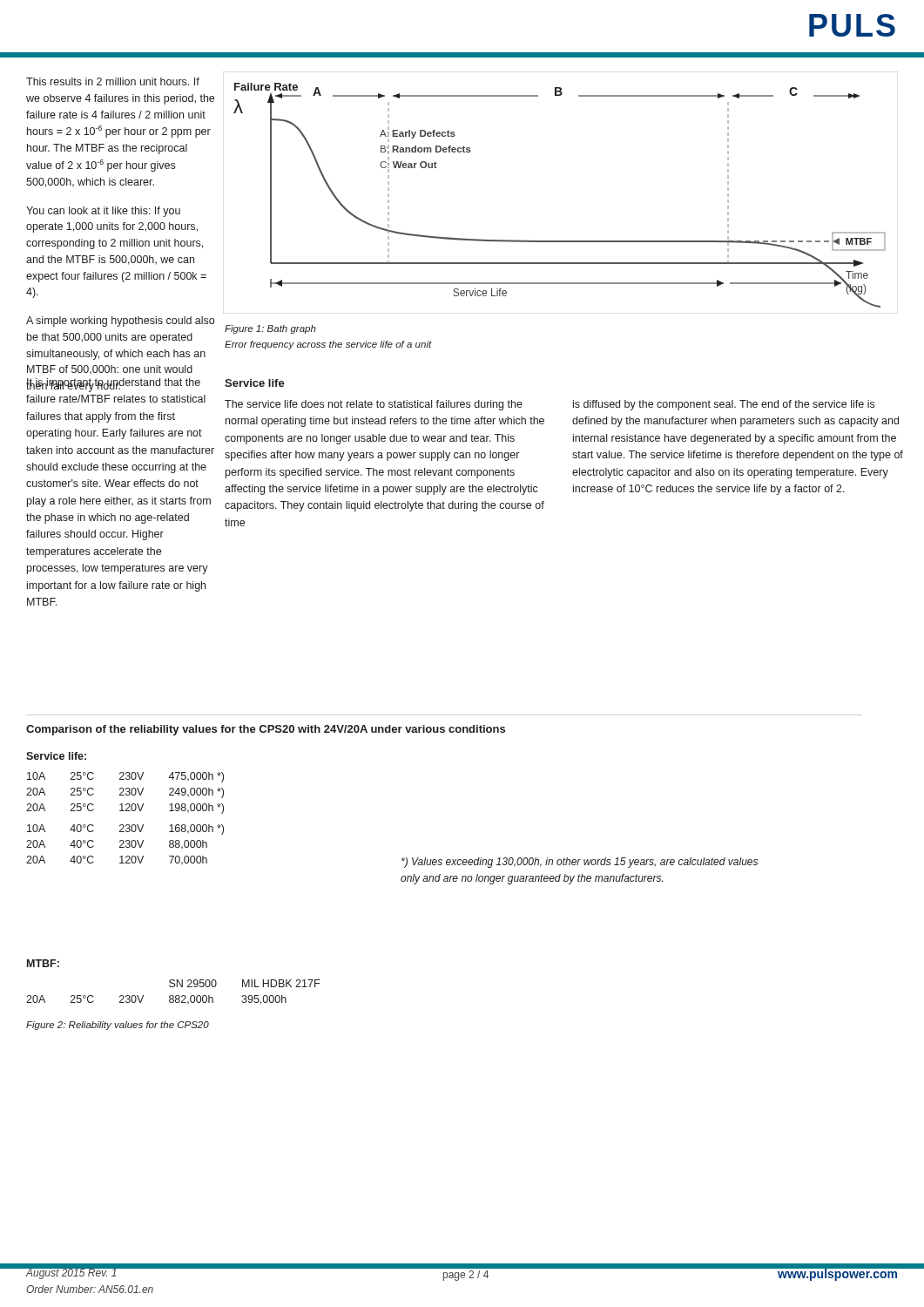Viewport: 924px width, 1307px height.
Task: Find the text block with the text ") Values exceeding 130,000h, in other"
Action: point(579,870)
